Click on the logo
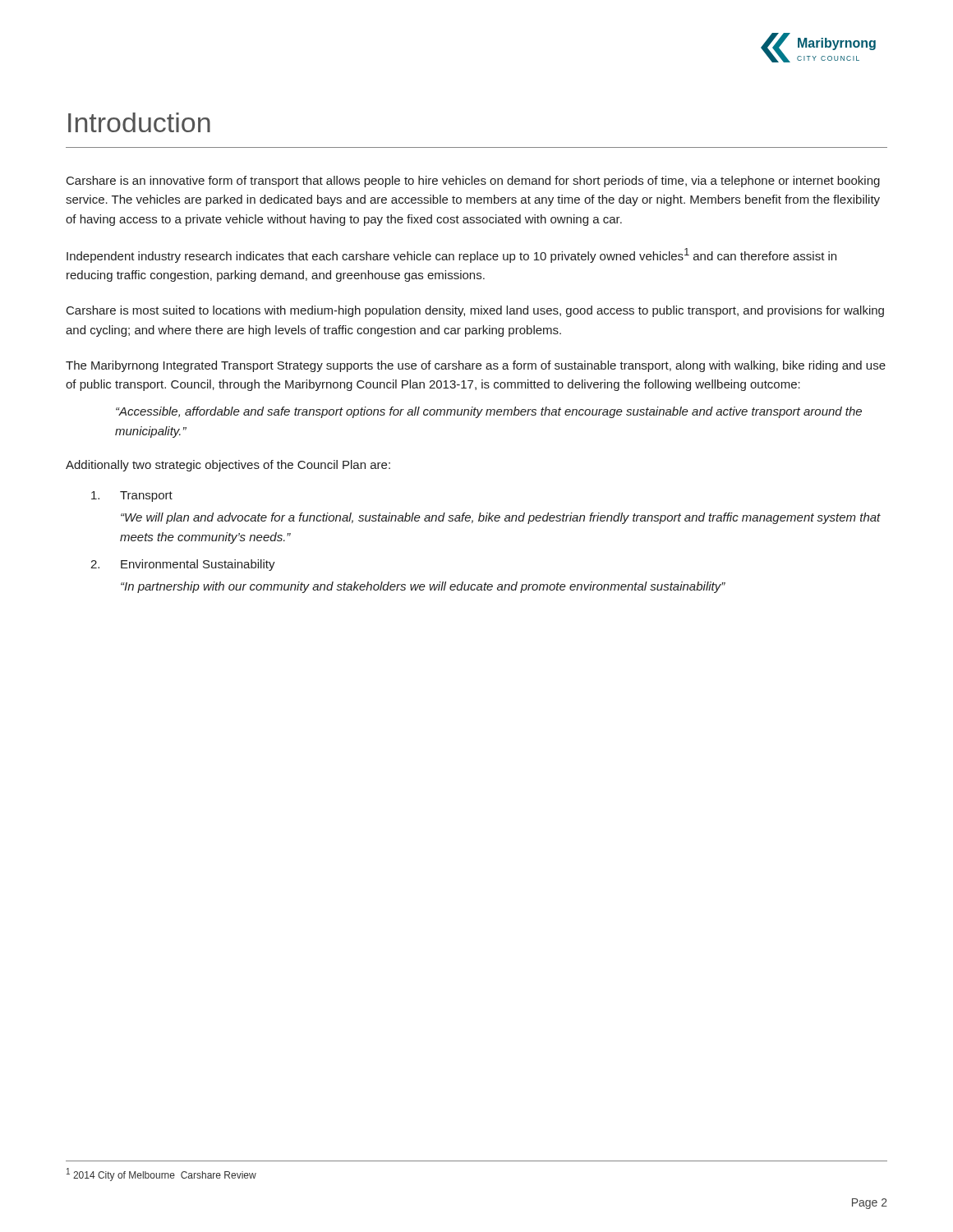The width and height of the screenshot is (953, 1232). (x=830, y=51)
